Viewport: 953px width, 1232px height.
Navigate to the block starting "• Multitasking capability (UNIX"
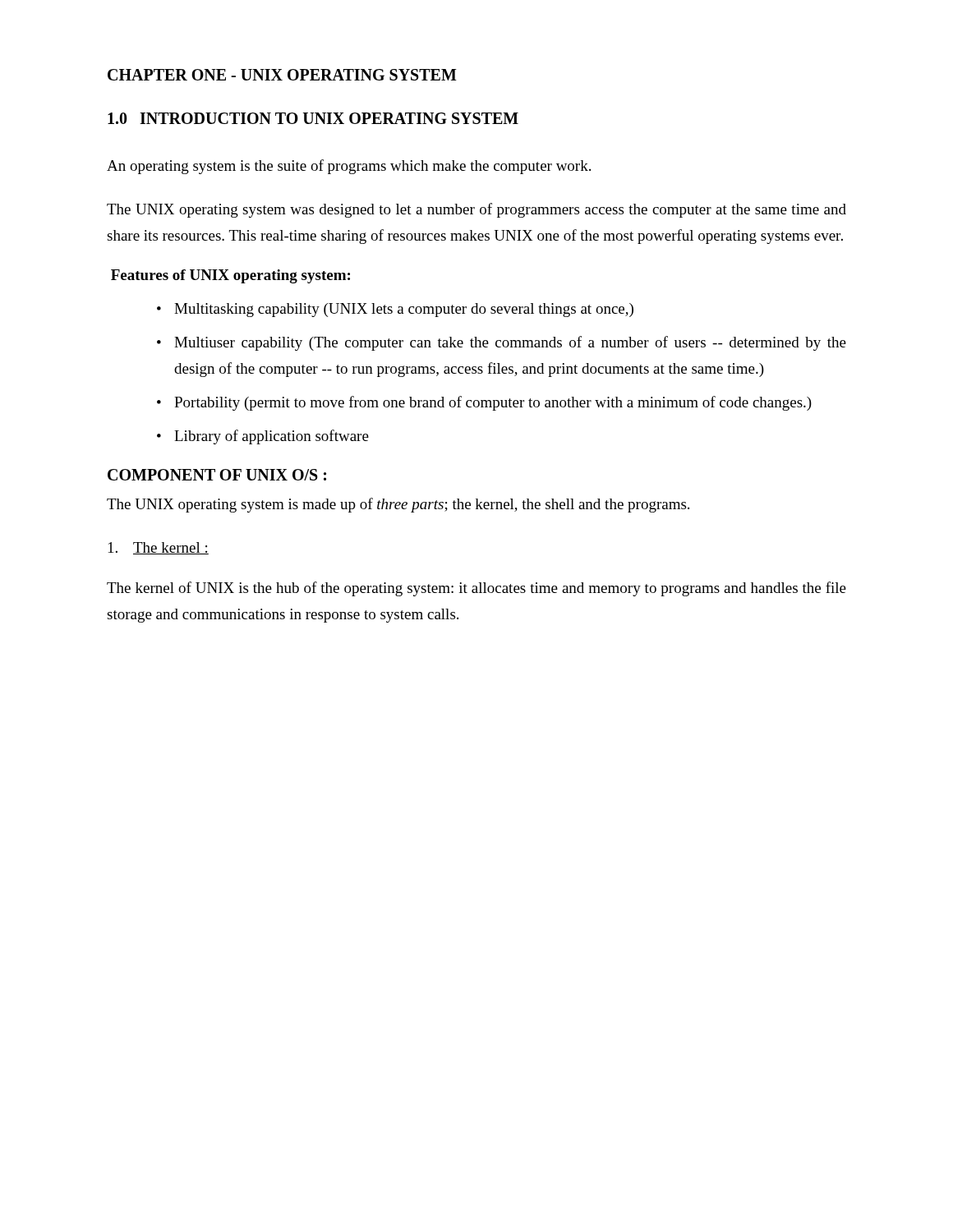501,309
